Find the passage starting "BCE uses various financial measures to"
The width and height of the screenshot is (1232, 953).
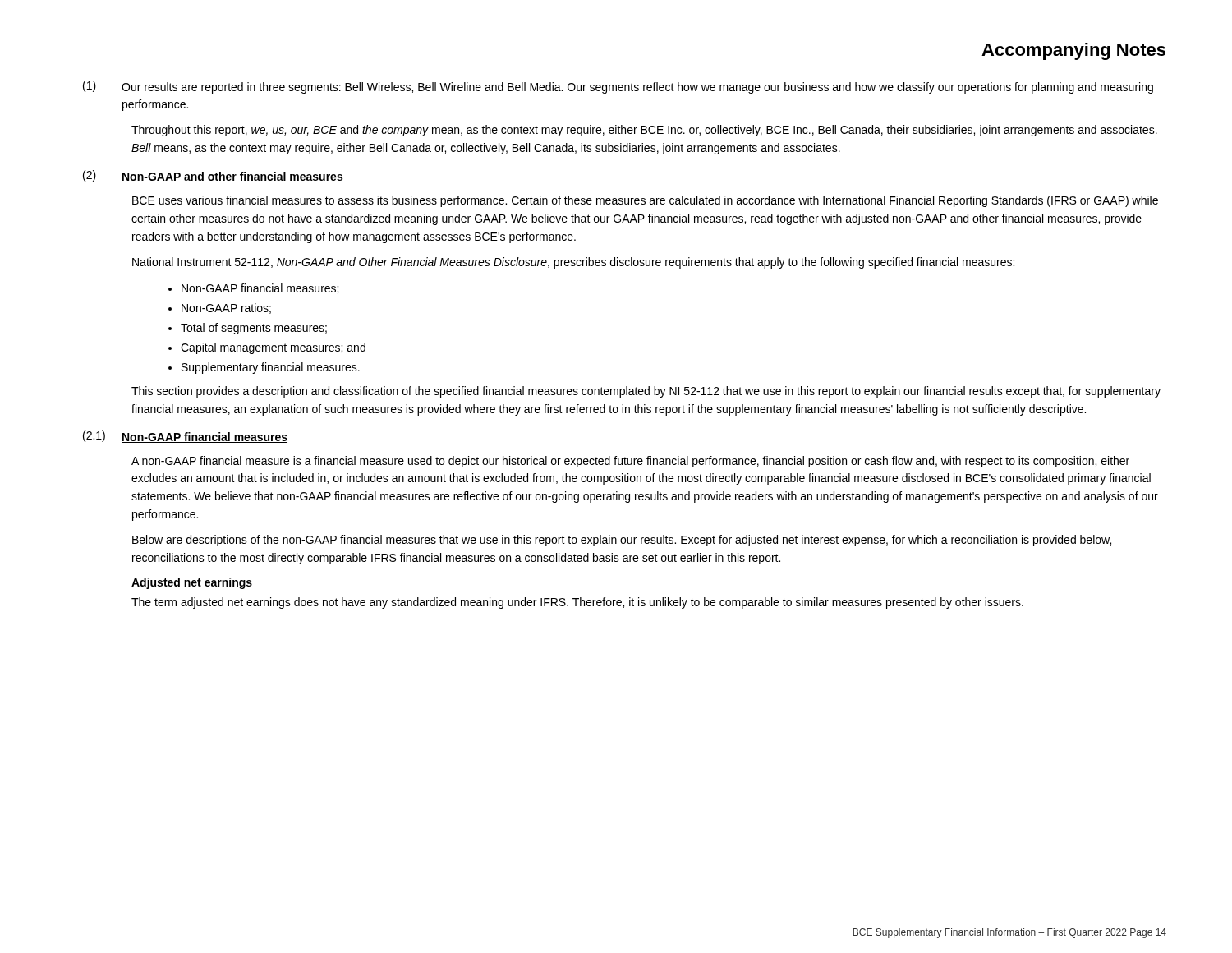pos(645,219)
